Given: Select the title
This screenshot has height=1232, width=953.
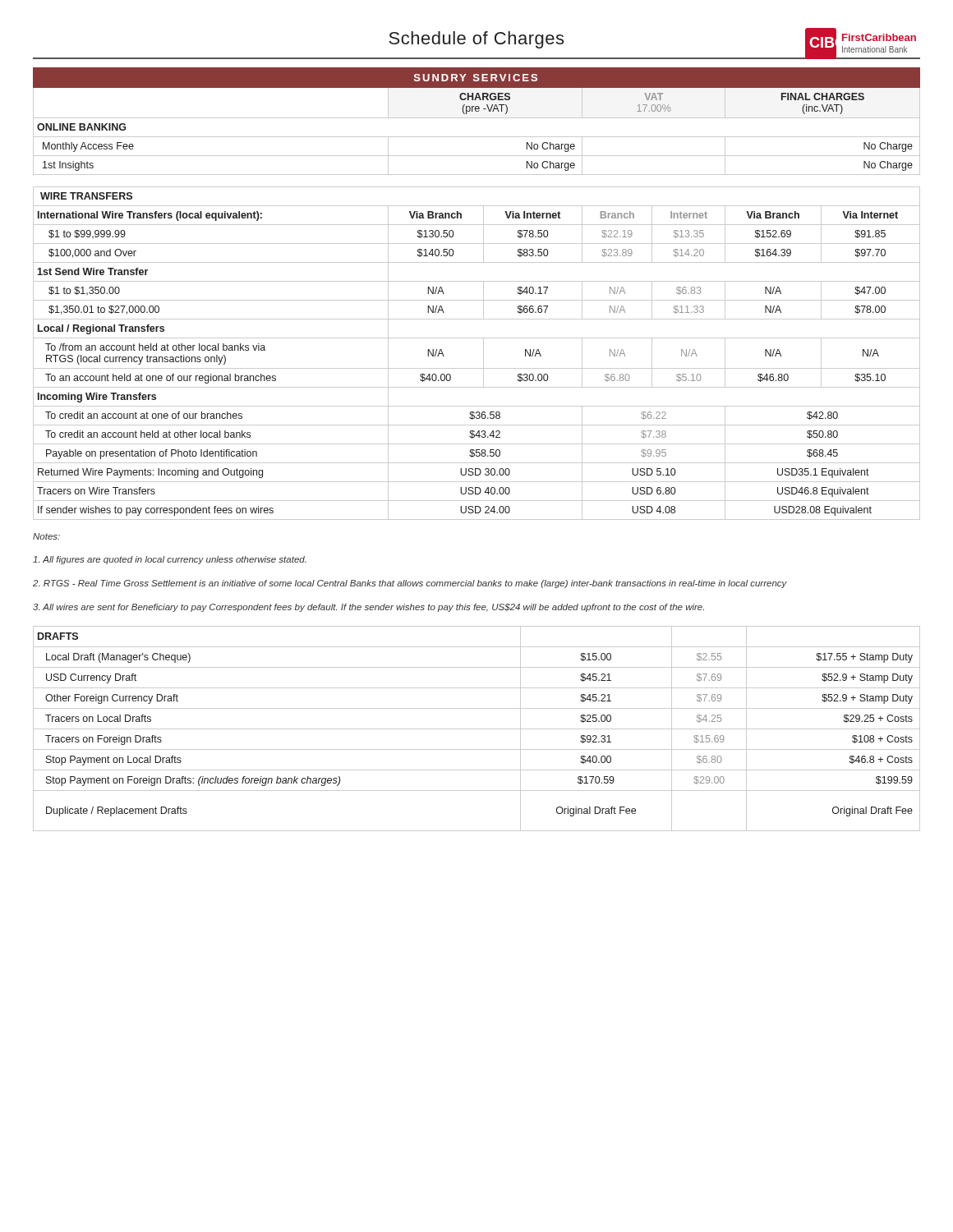Looking at the screenshot, I should (476, 38).
